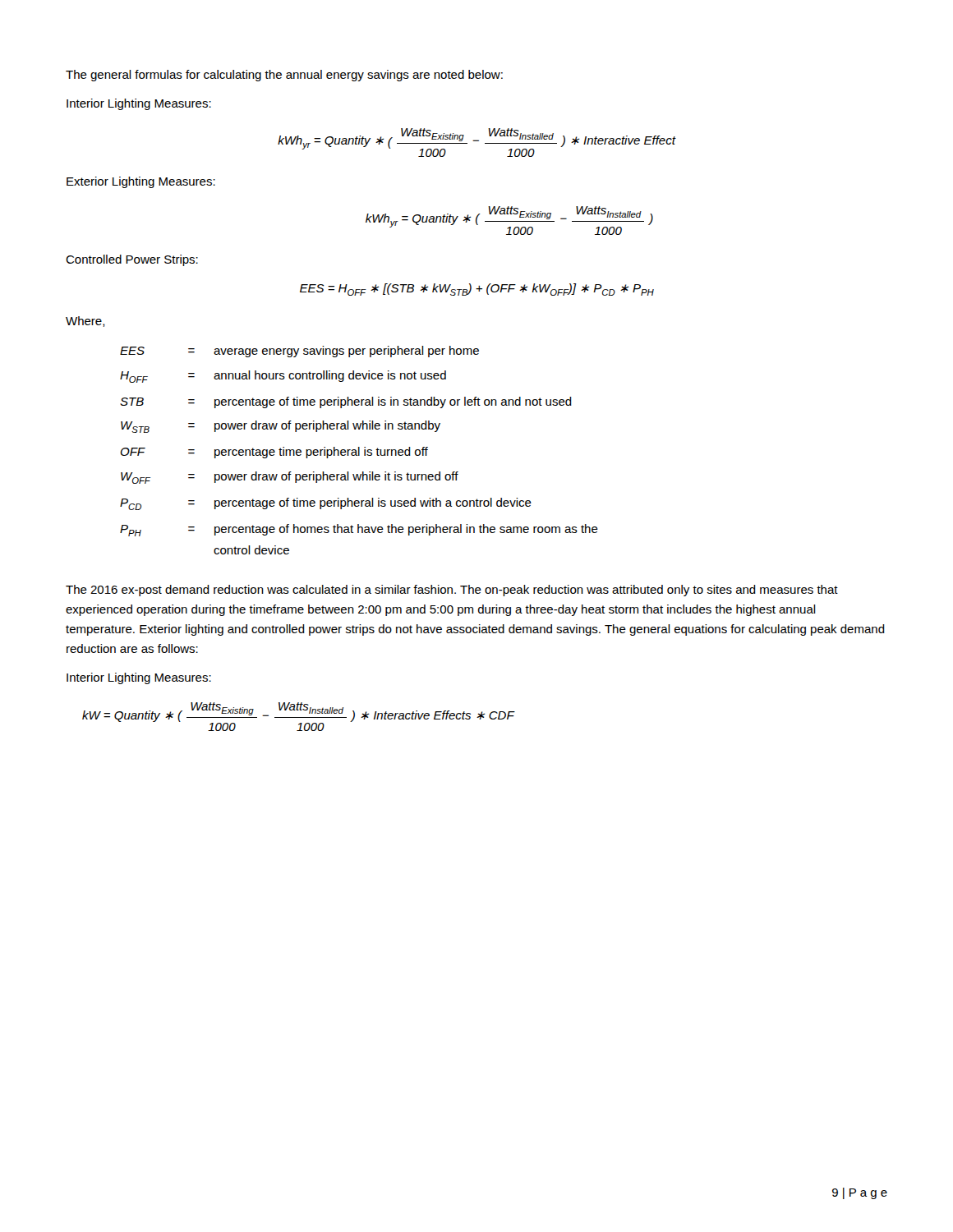Image resolution: width=953 pixels, height=1232 pixels.
Task: Locate the element starting "EES = average energy savings per peripheral per"
Action: [359, 450]
